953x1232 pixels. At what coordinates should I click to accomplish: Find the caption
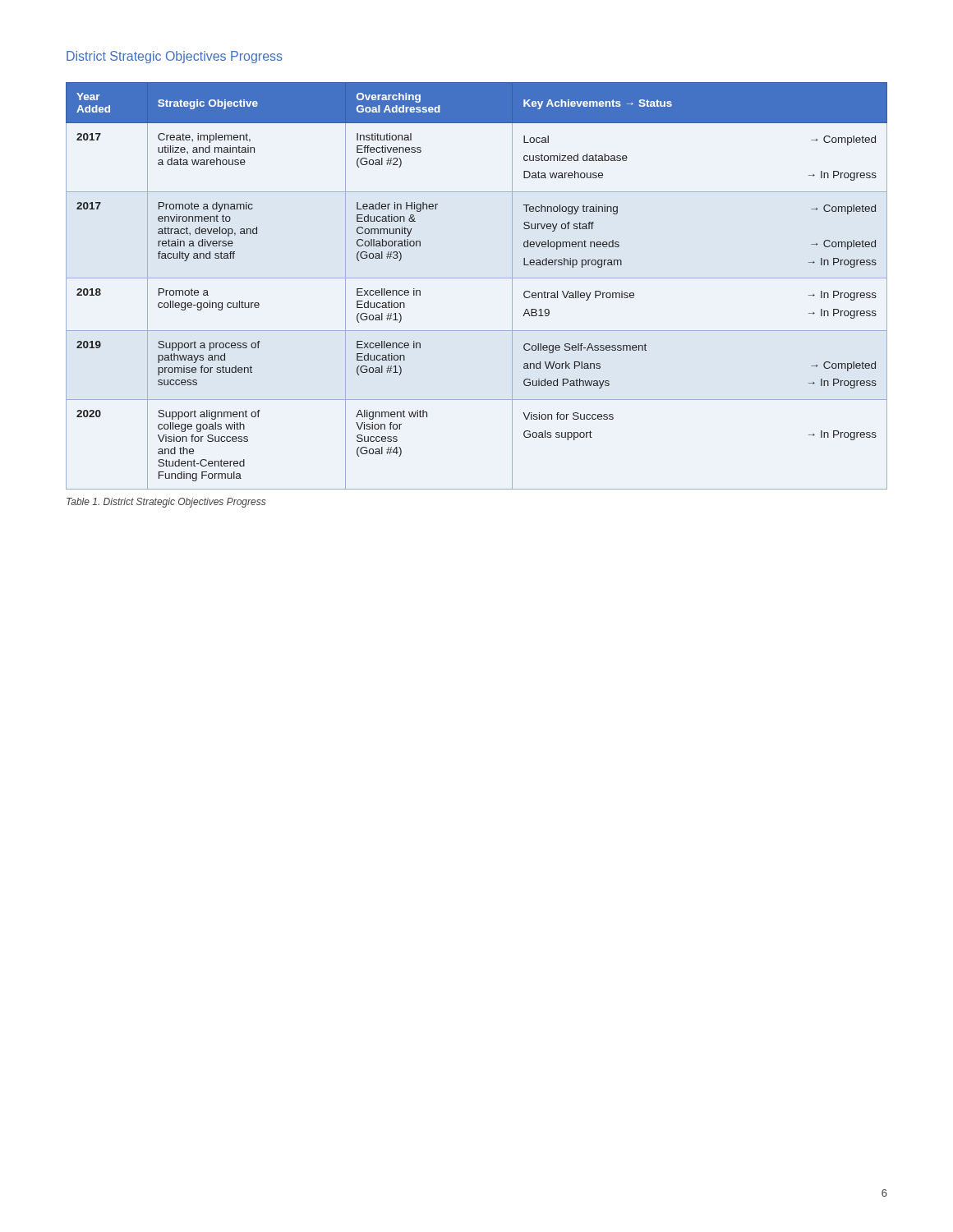(x=166, y=502)
